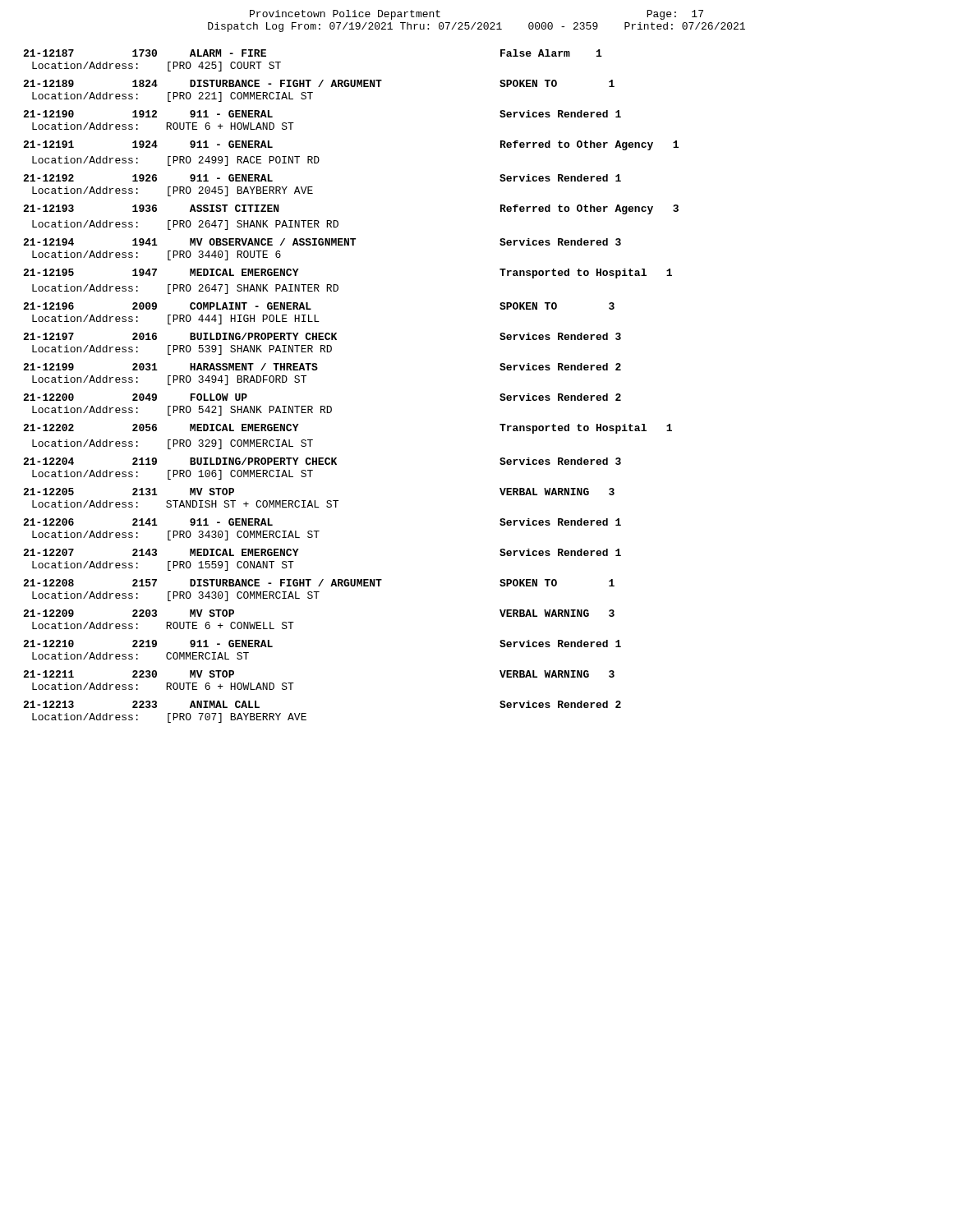
Task: Locate the element starting "21-12200 2049 FOLLOW UP Services Rendered"
Action: 322,405
